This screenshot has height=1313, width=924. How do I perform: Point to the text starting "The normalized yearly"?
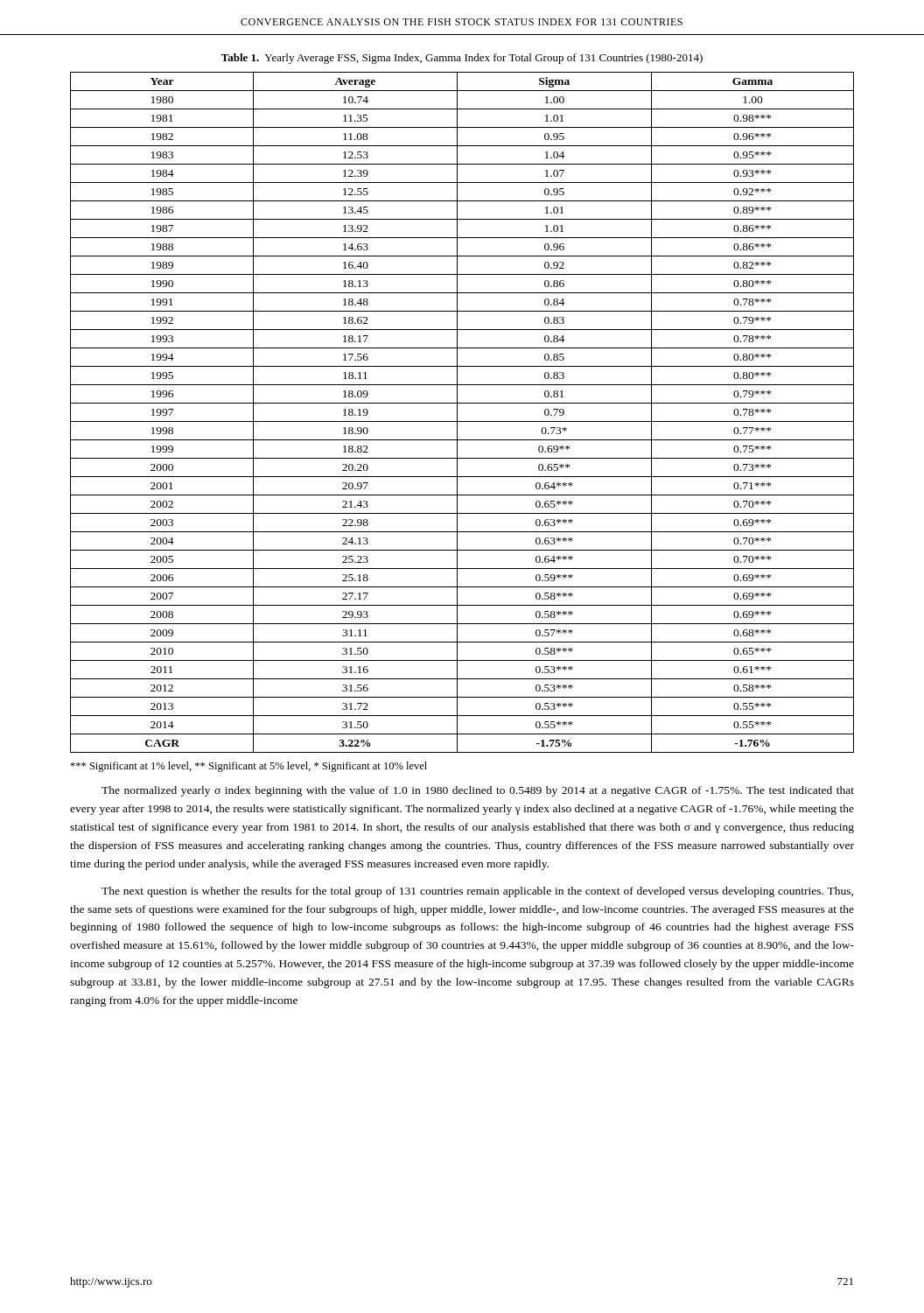point(462,827)
